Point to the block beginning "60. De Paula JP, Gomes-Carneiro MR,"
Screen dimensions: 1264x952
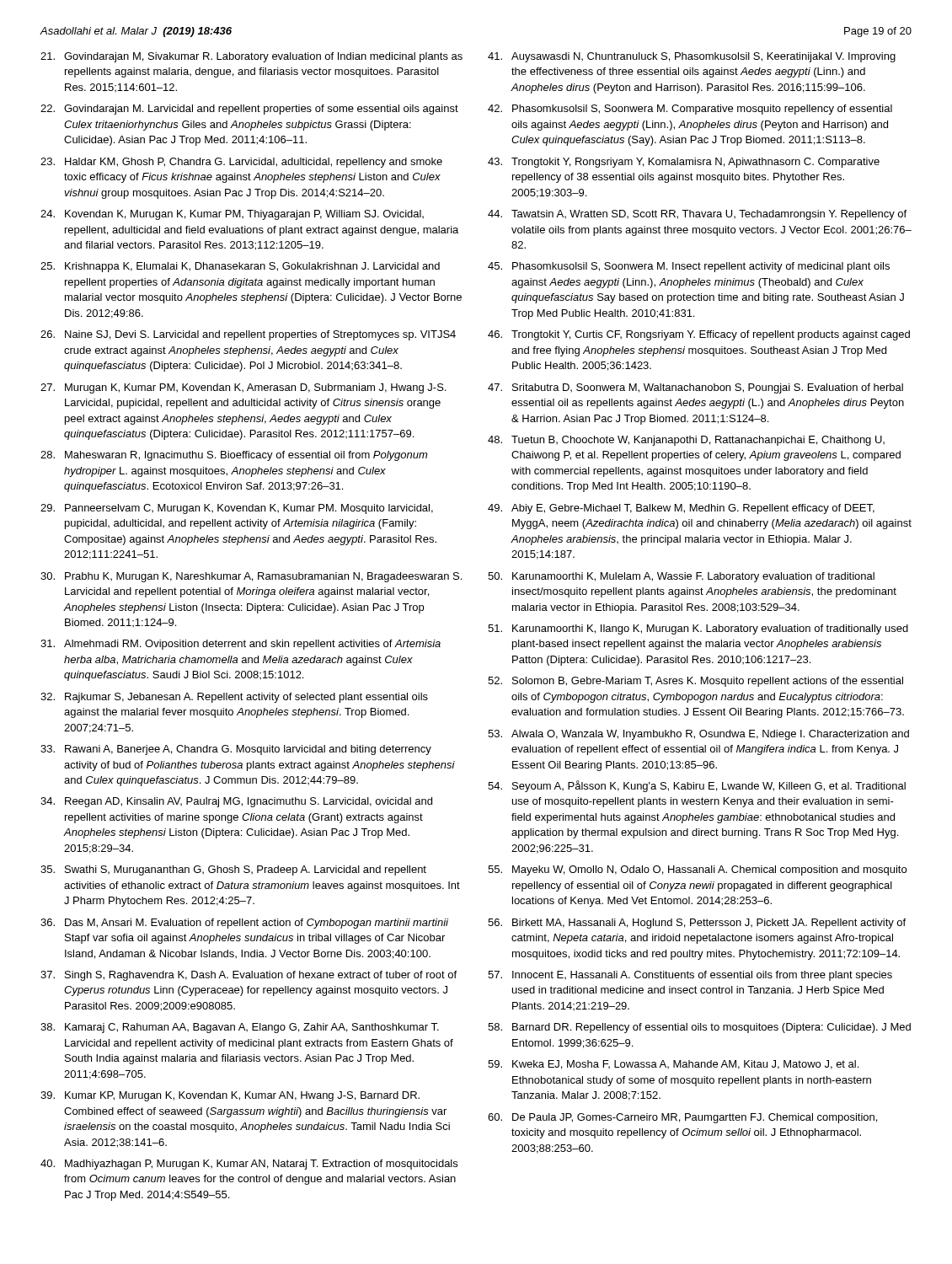click(700, 1133)
